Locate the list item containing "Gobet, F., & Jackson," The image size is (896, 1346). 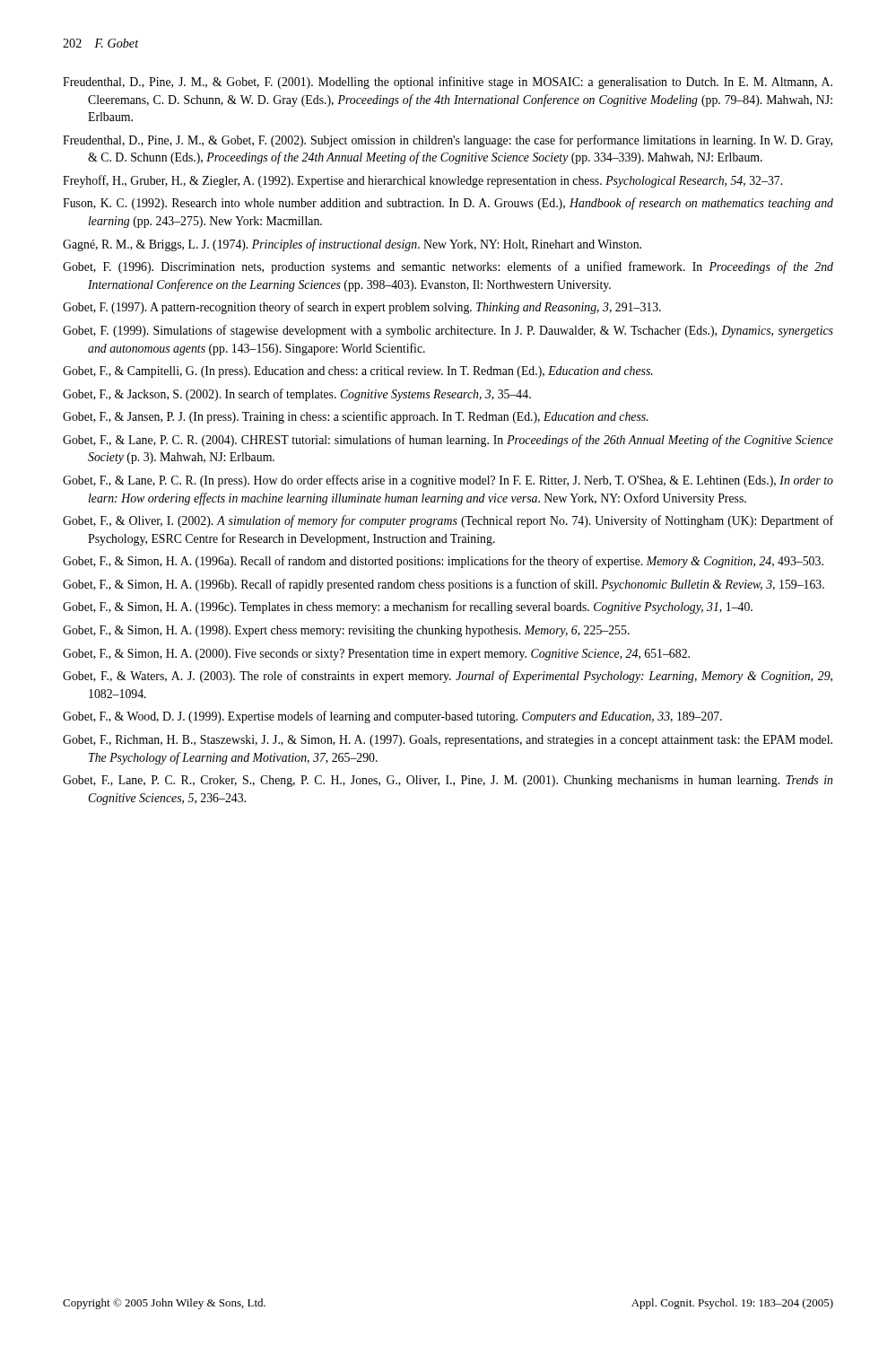click(297, 394)
